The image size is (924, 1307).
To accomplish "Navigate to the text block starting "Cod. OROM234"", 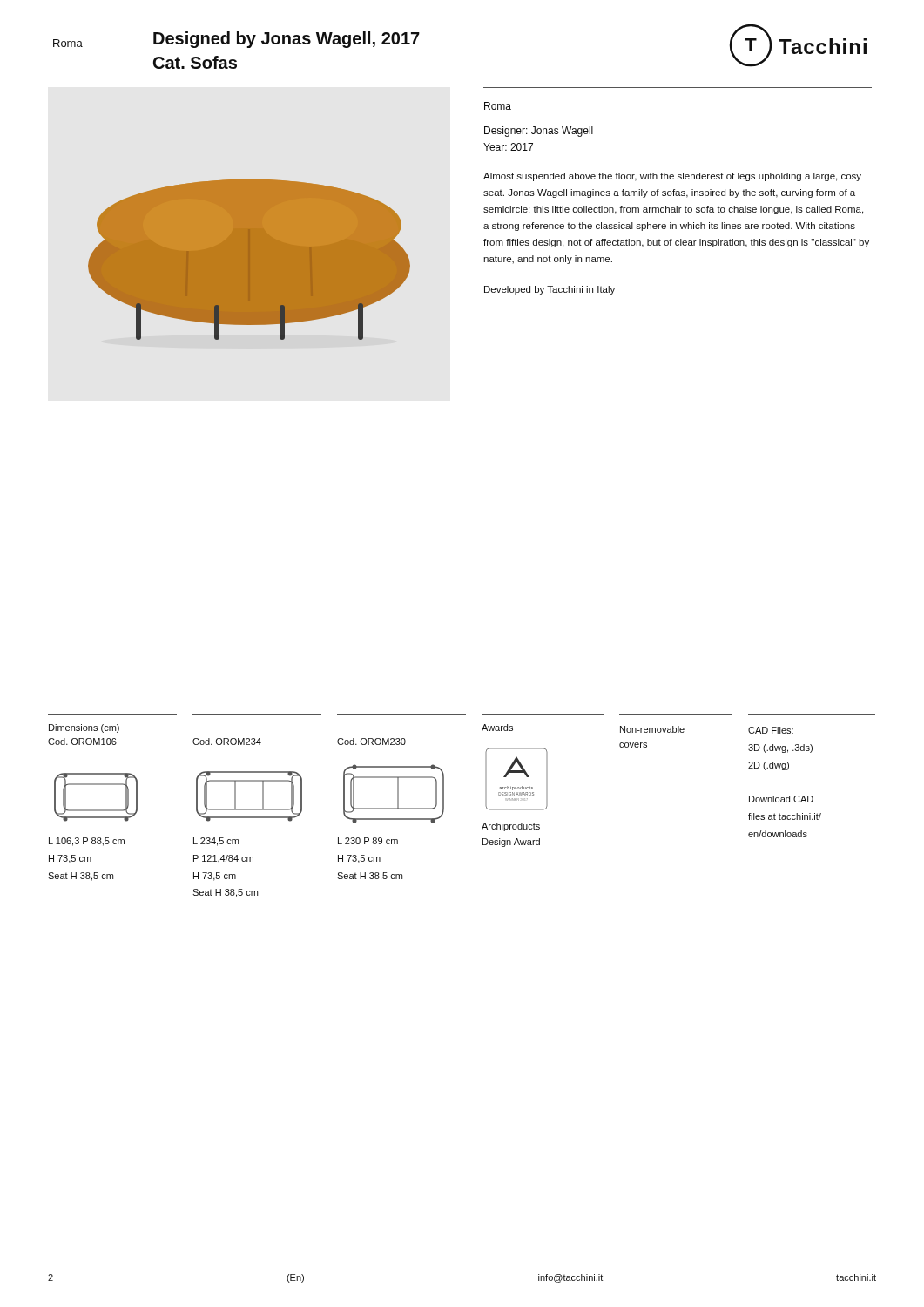I will (227, 741).
